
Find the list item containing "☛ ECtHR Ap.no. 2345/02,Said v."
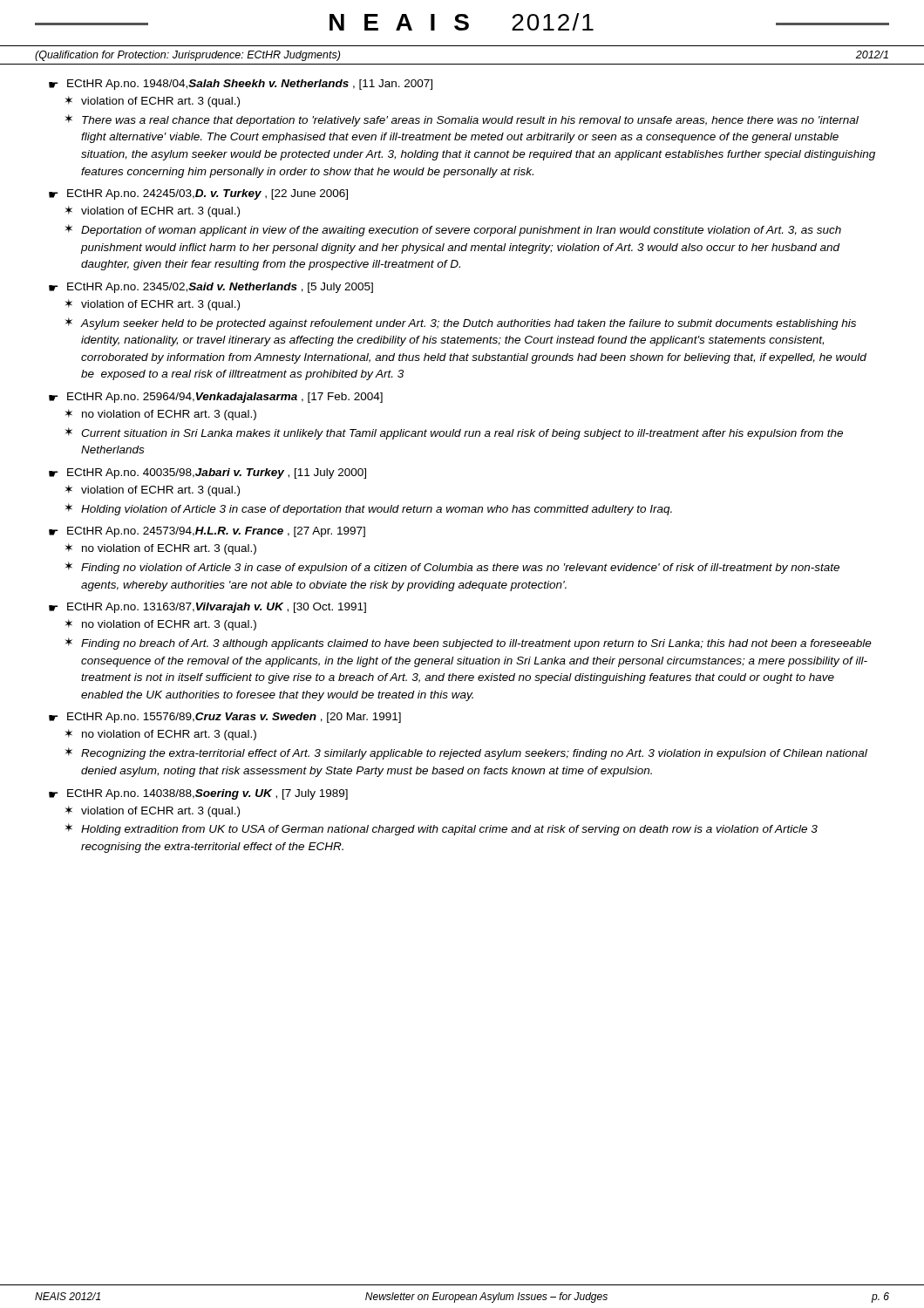pyautogui.click(x=211, y=287)
